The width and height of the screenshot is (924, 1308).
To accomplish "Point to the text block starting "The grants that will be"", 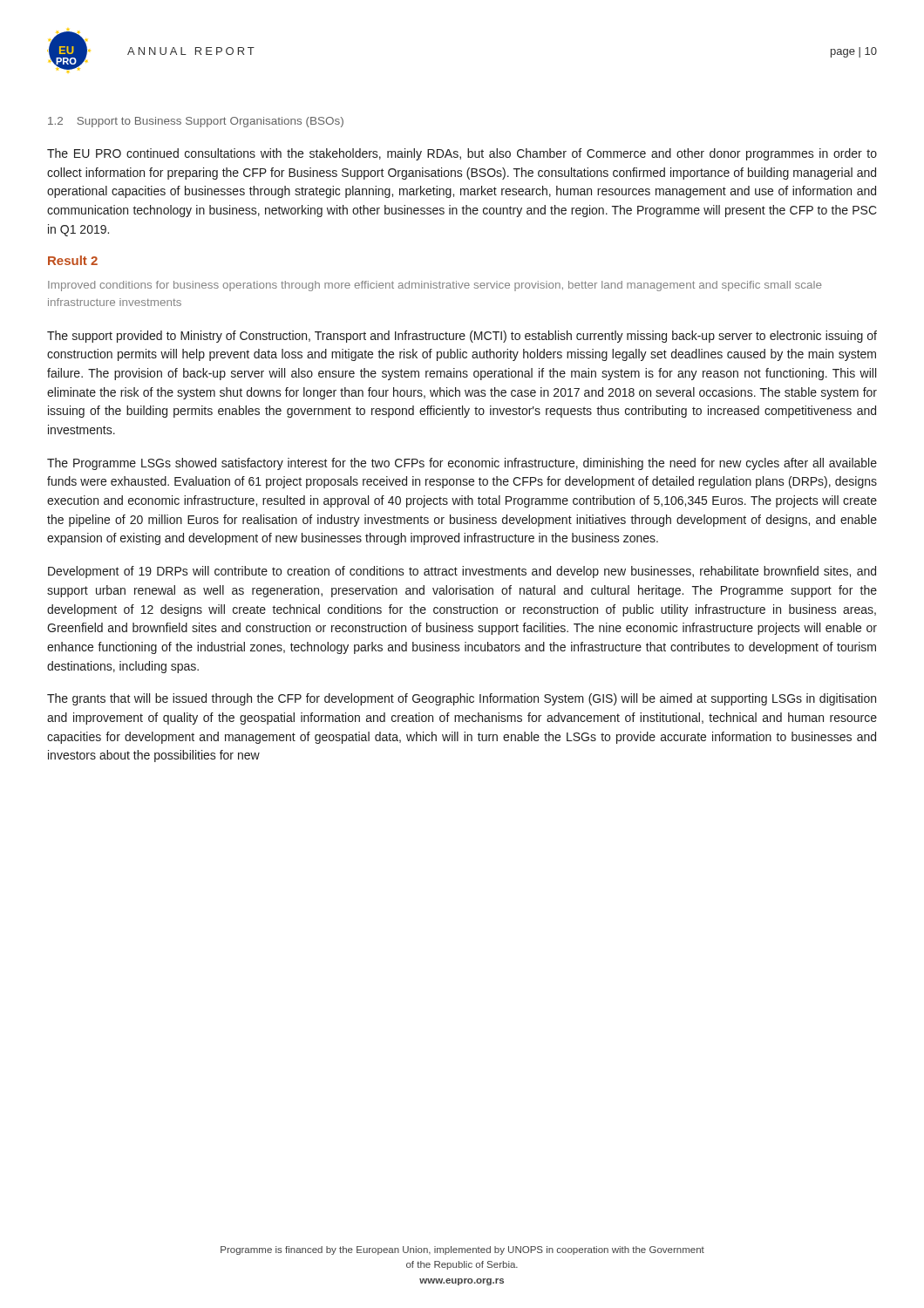I will (462, 727).
